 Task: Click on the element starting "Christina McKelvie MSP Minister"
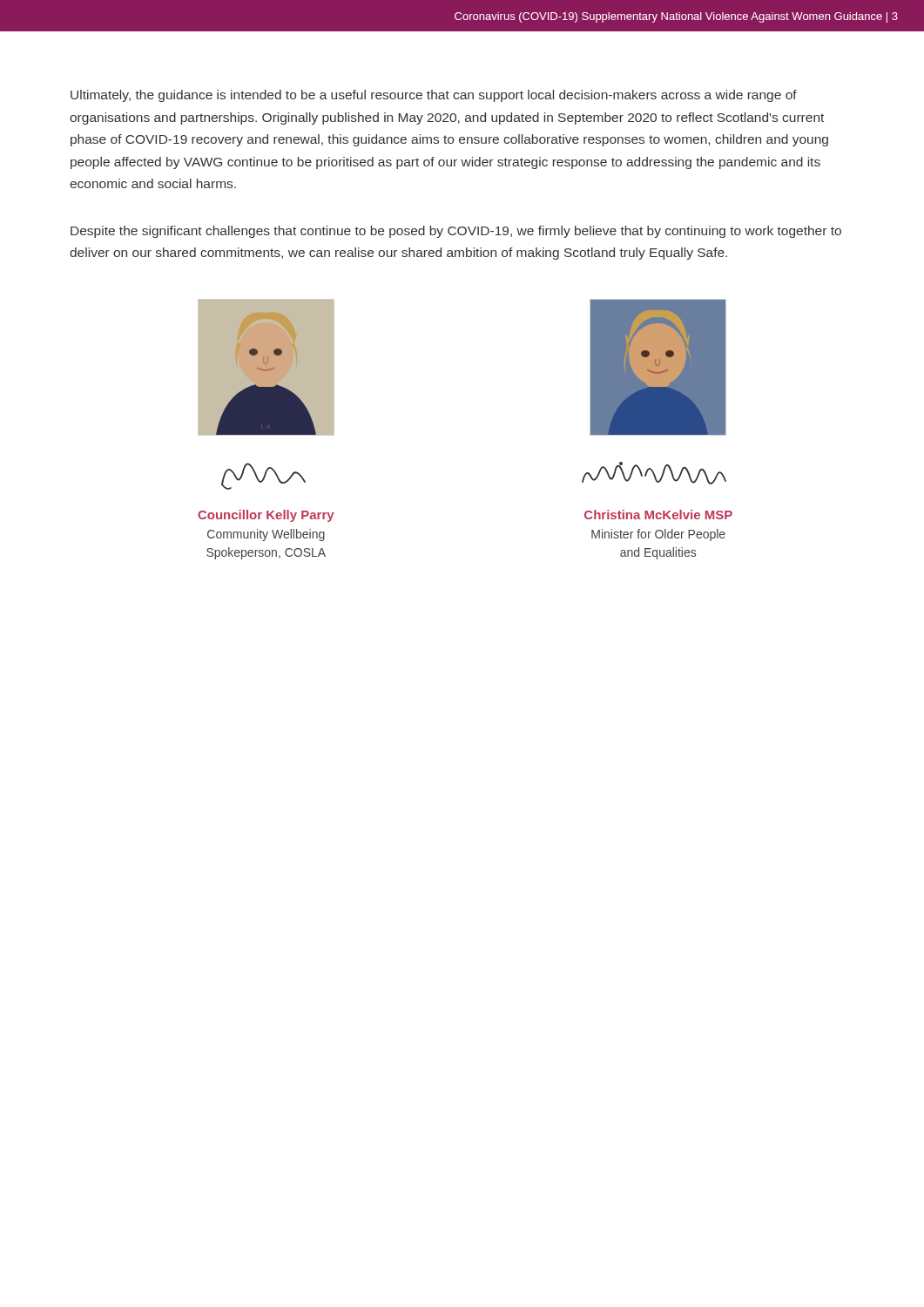coord(658,535)
